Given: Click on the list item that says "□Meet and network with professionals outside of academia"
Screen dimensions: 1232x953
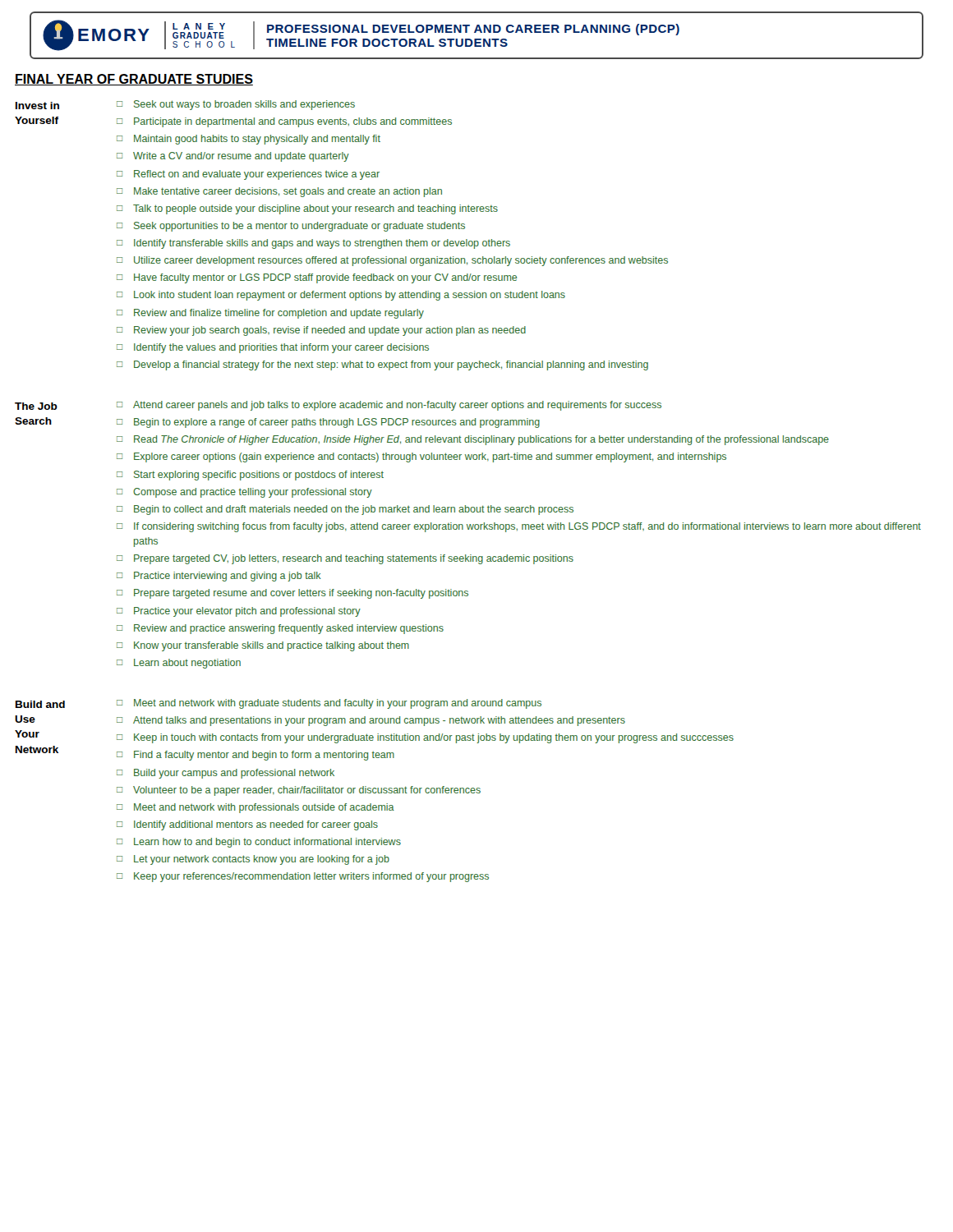Looking at the screenshot, I should click(256, 808).
